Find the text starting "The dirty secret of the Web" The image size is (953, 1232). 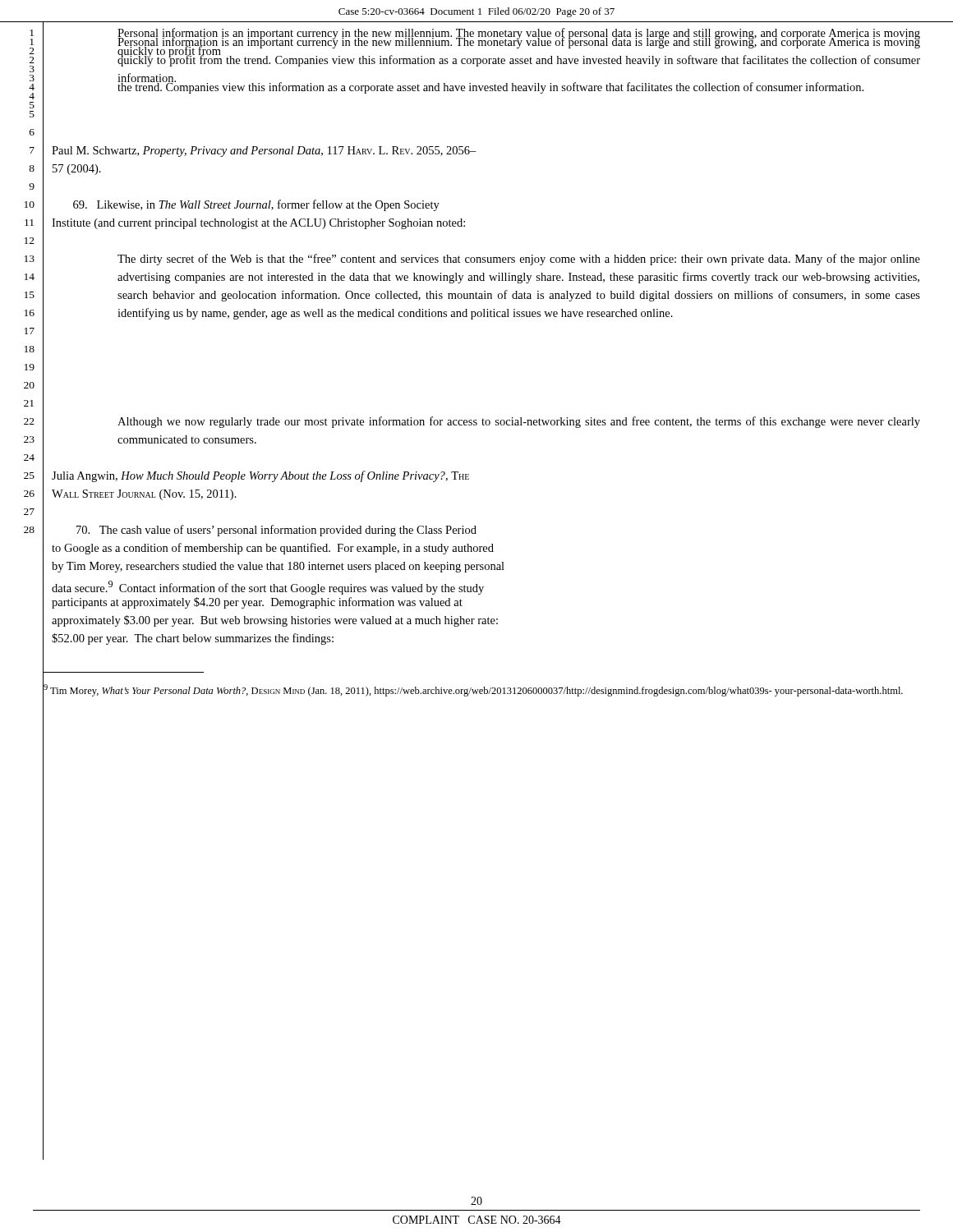coord(519,286)
